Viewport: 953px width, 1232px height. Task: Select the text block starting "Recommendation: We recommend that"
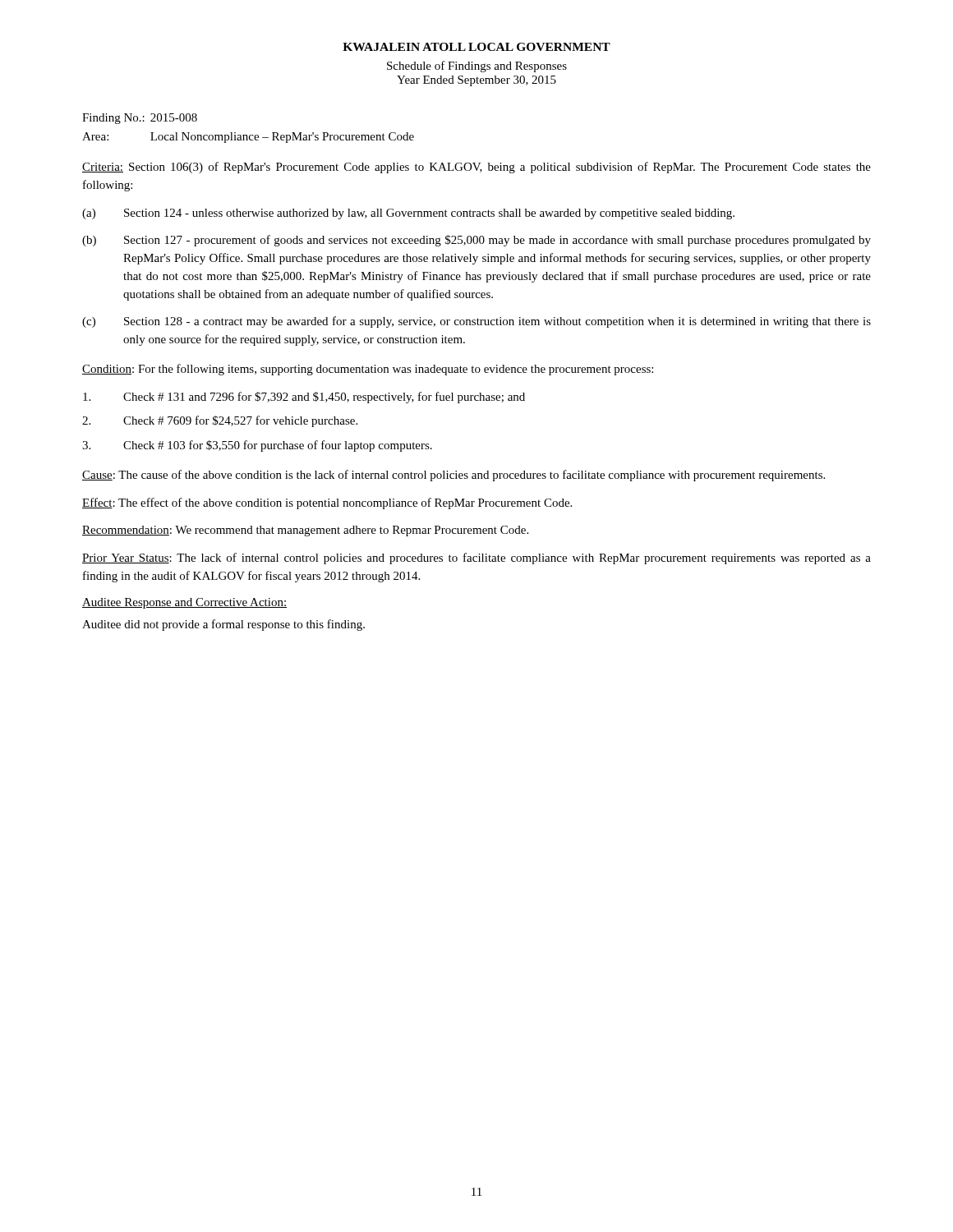(306, 530)
